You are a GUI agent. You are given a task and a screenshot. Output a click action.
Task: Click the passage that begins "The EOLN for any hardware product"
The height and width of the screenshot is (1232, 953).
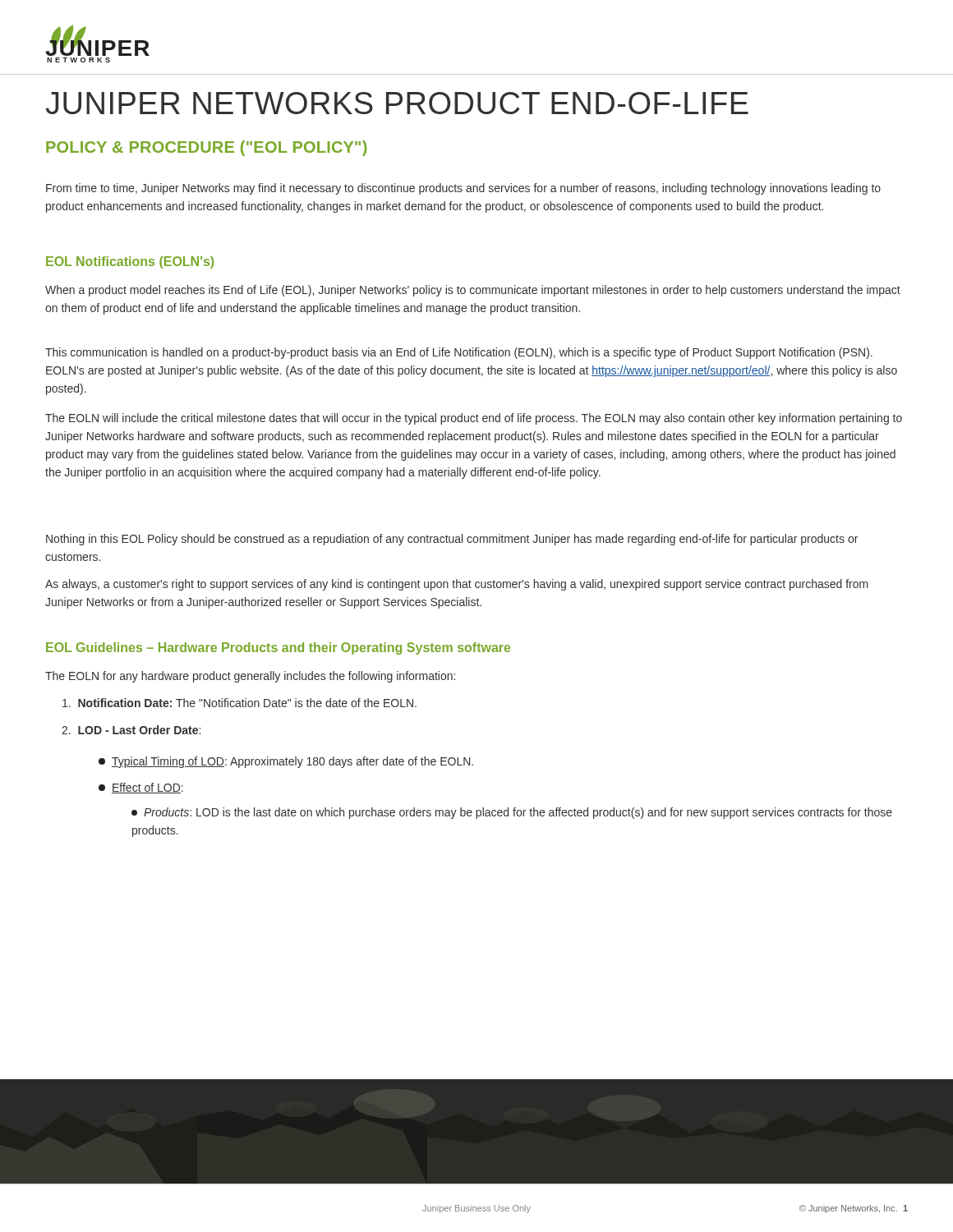point(251,676)
